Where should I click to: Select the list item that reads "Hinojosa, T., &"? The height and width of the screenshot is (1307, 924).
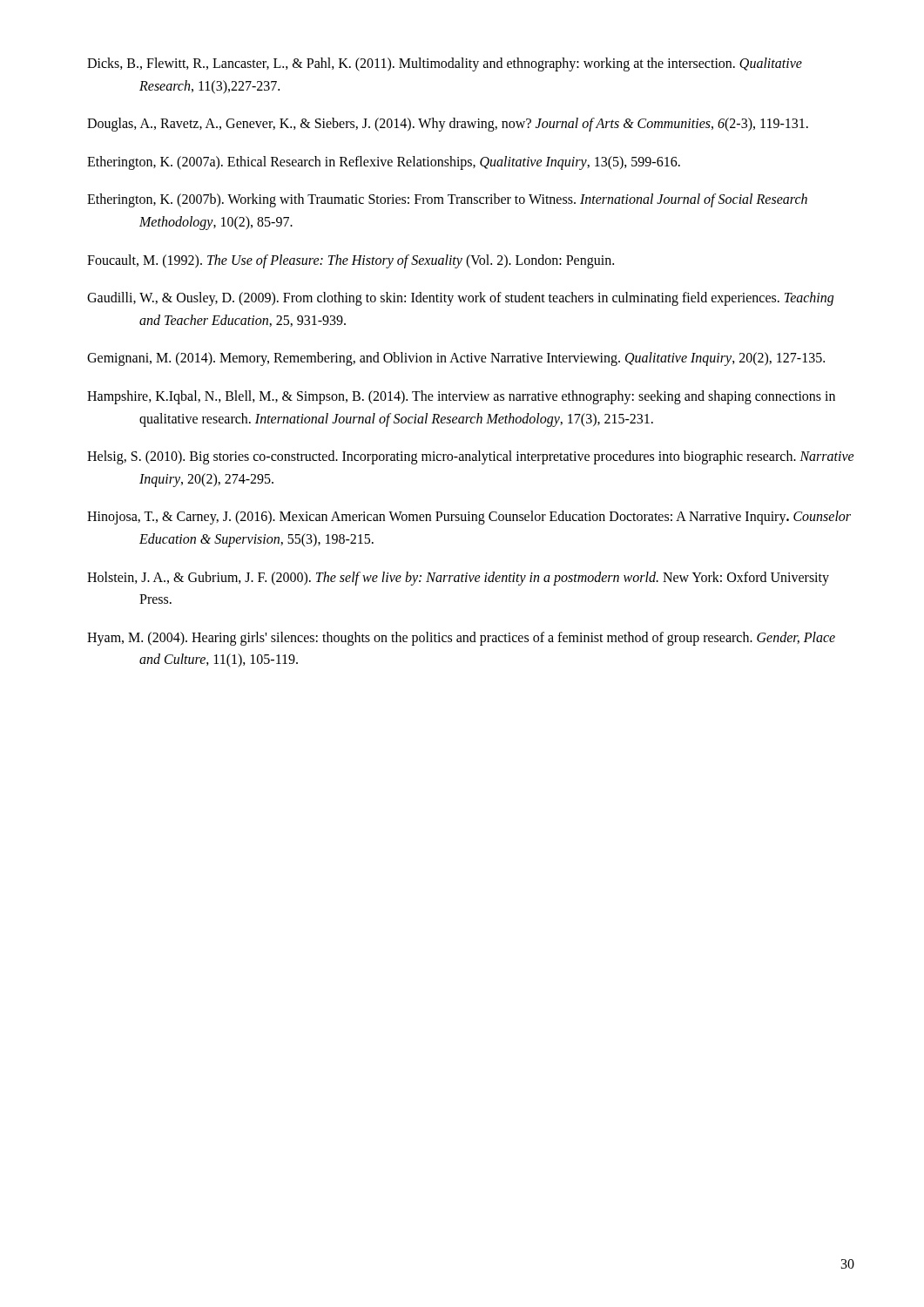tap(469, 528)
